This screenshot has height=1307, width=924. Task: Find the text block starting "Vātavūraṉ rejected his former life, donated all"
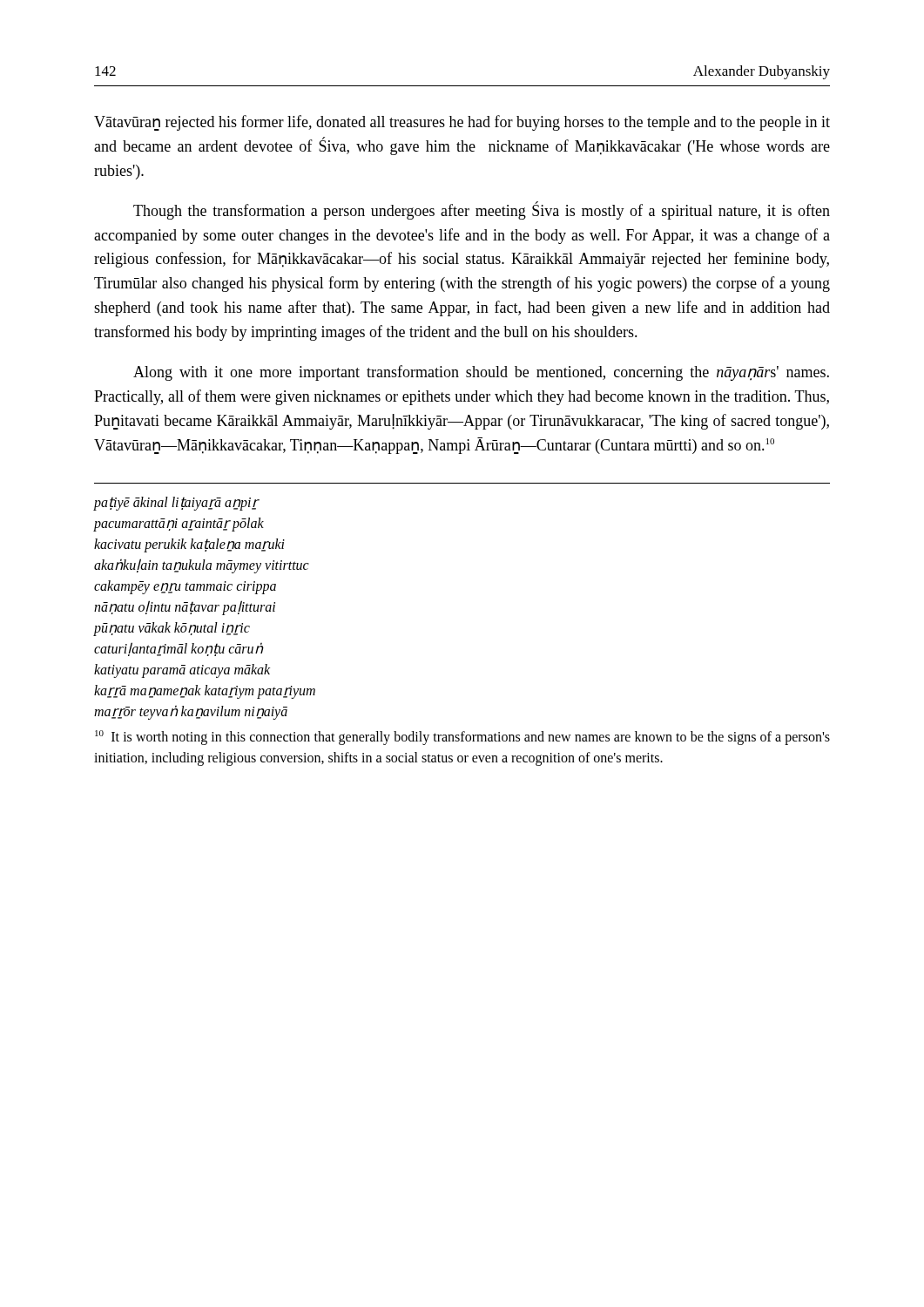[462, 146]
